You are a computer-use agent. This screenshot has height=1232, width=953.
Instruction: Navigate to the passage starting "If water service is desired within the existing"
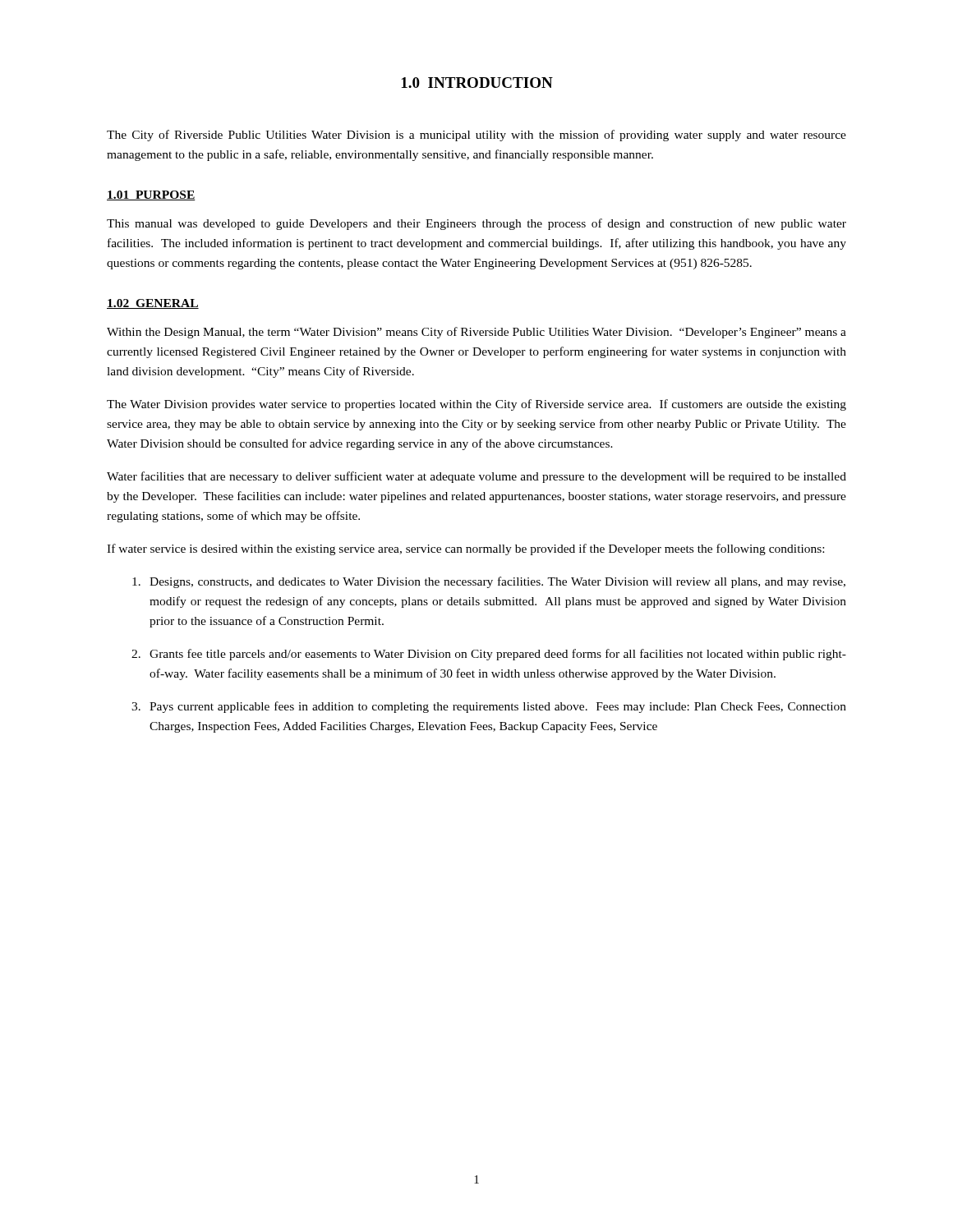(466, 548)
